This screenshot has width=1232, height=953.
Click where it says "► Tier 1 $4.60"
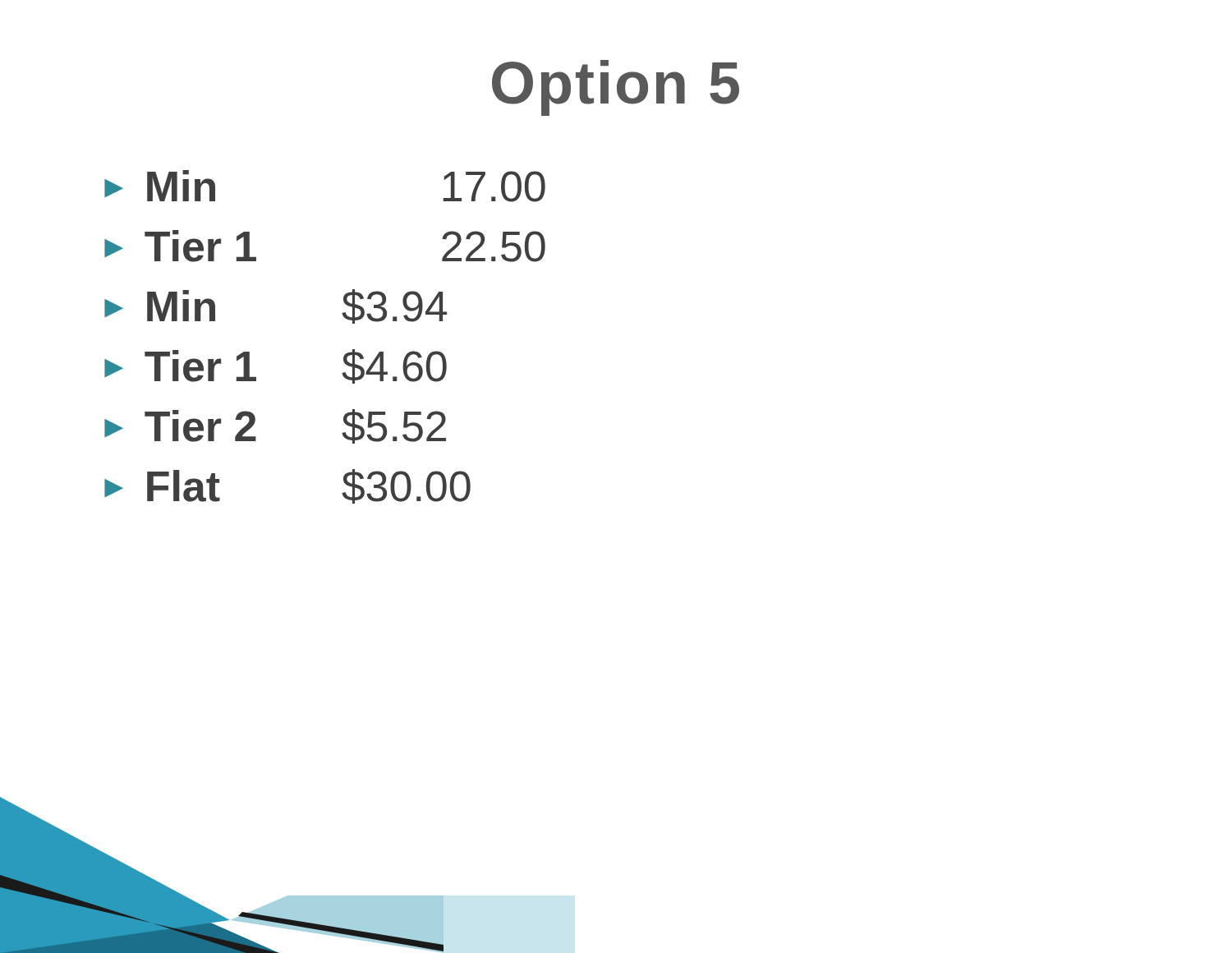273,367
